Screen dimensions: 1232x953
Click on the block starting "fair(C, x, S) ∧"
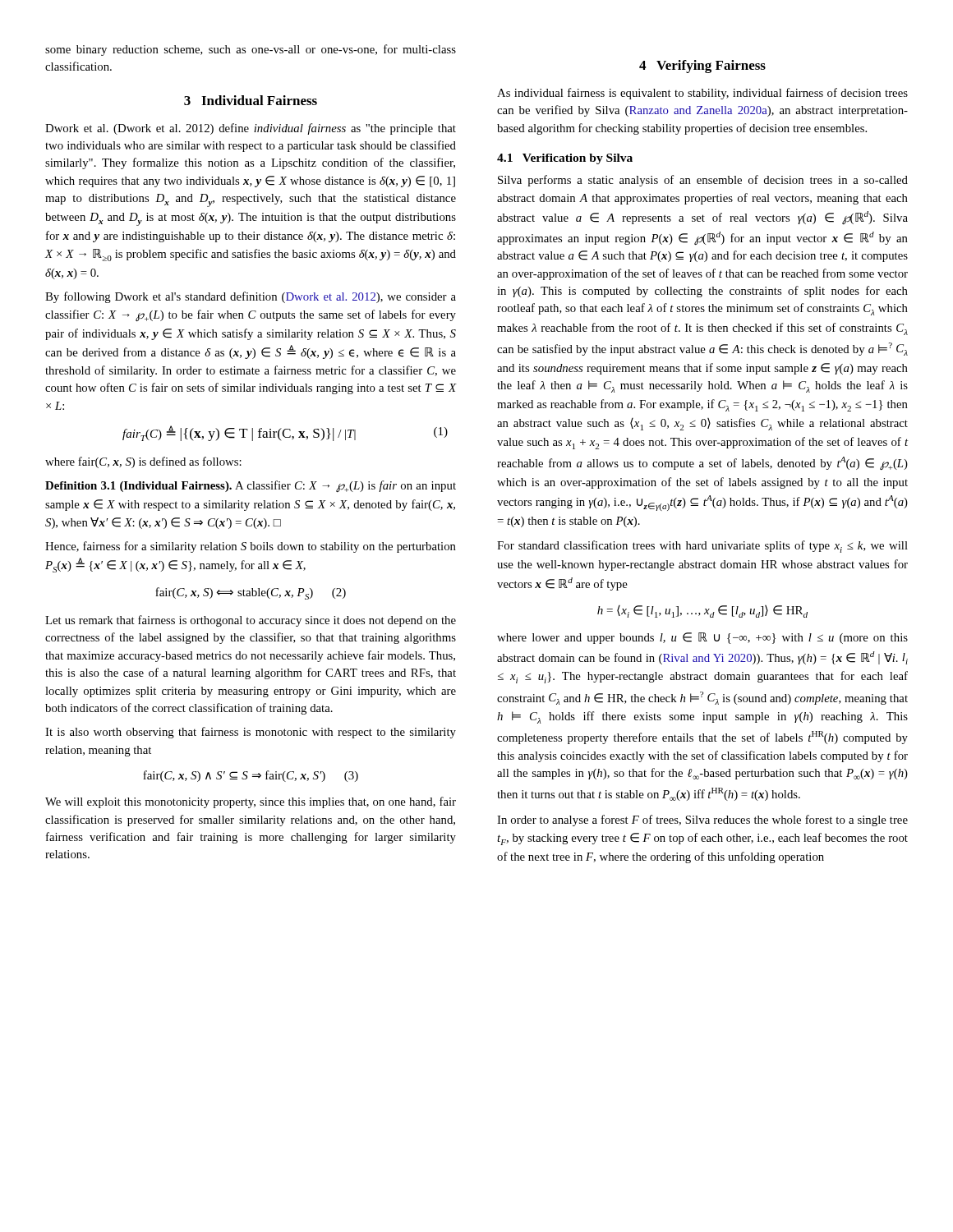point(251,776)
